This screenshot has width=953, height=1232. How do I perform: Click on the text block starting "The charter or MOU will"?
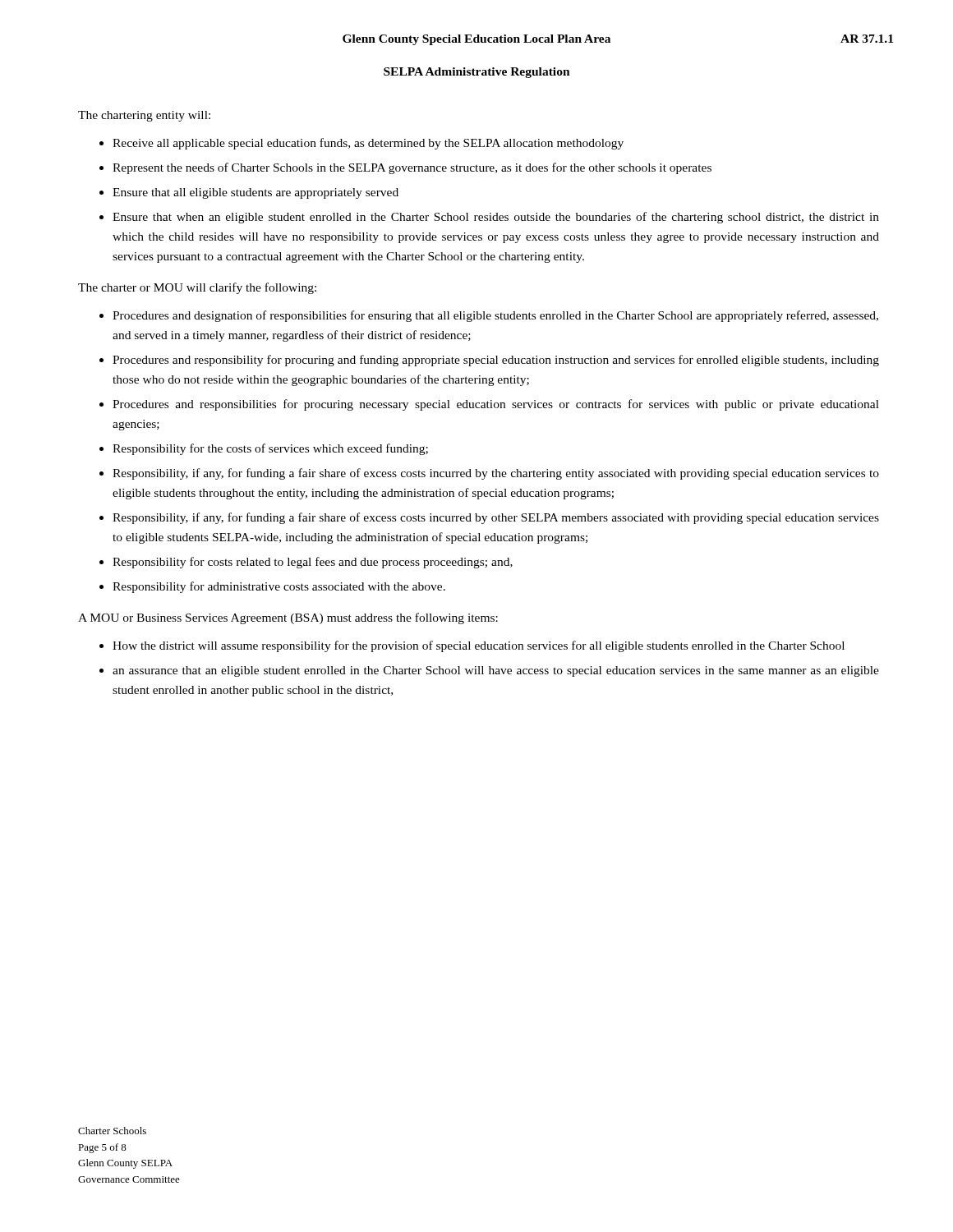[198, 287]
